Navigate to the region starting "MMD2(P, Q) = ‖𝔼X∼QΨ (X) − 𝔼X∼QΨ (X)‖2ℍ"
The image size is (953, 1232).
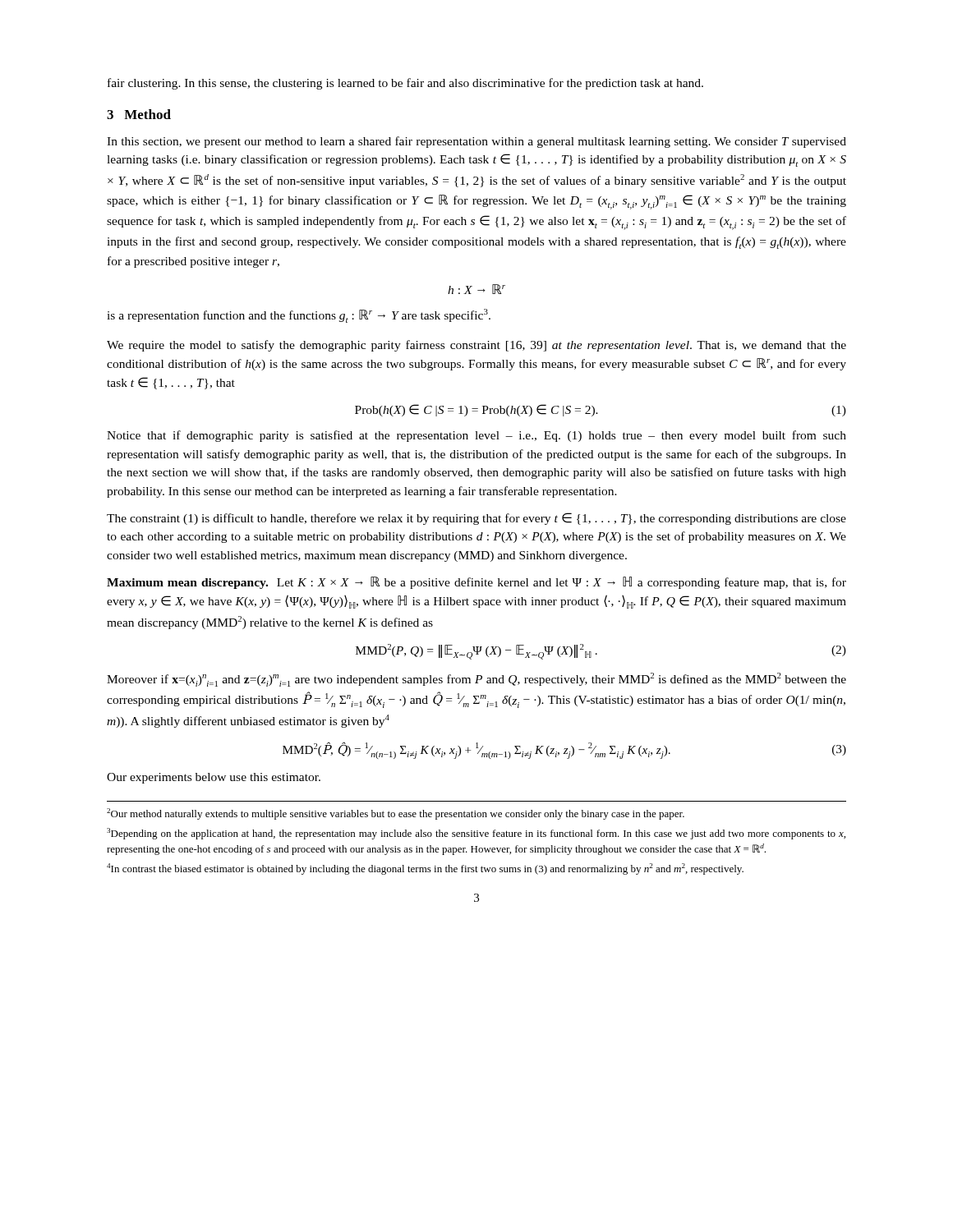tap(601, 650)
